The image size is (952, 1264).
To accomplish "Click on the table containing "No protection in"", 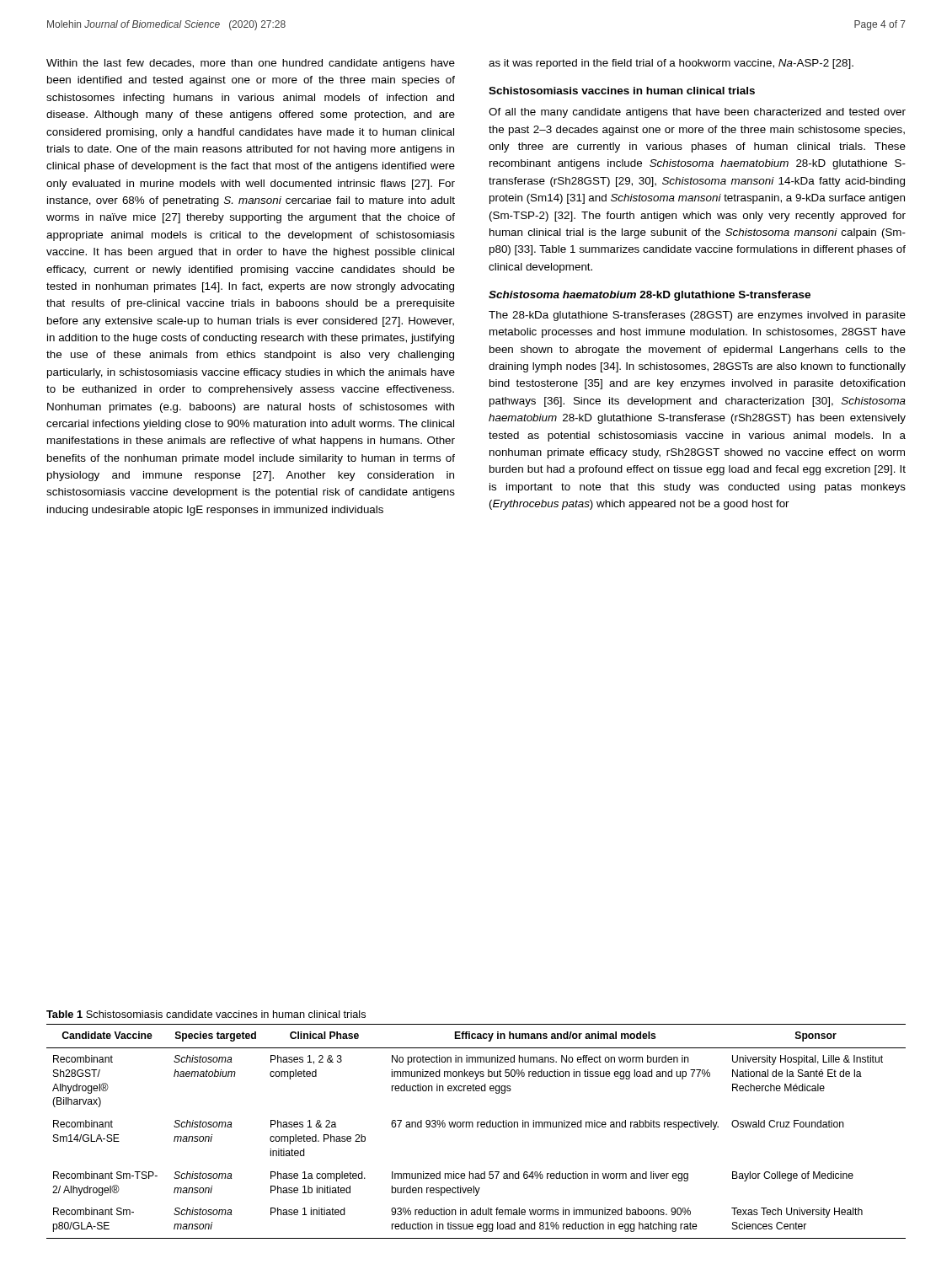I will tap(476, 1131).
